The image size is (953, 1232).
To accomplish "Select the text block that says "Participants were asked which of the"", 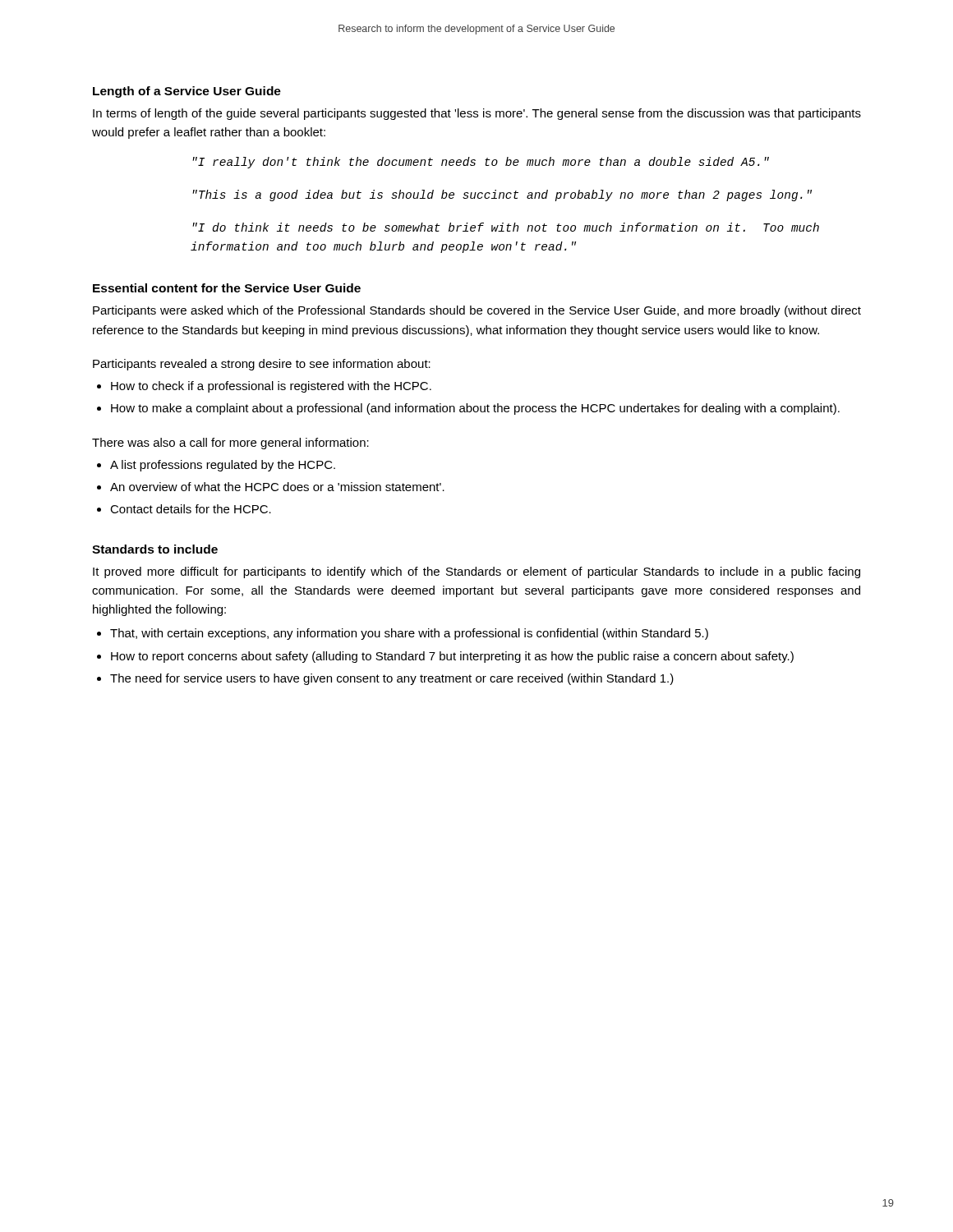I will [x=476, y=320].
